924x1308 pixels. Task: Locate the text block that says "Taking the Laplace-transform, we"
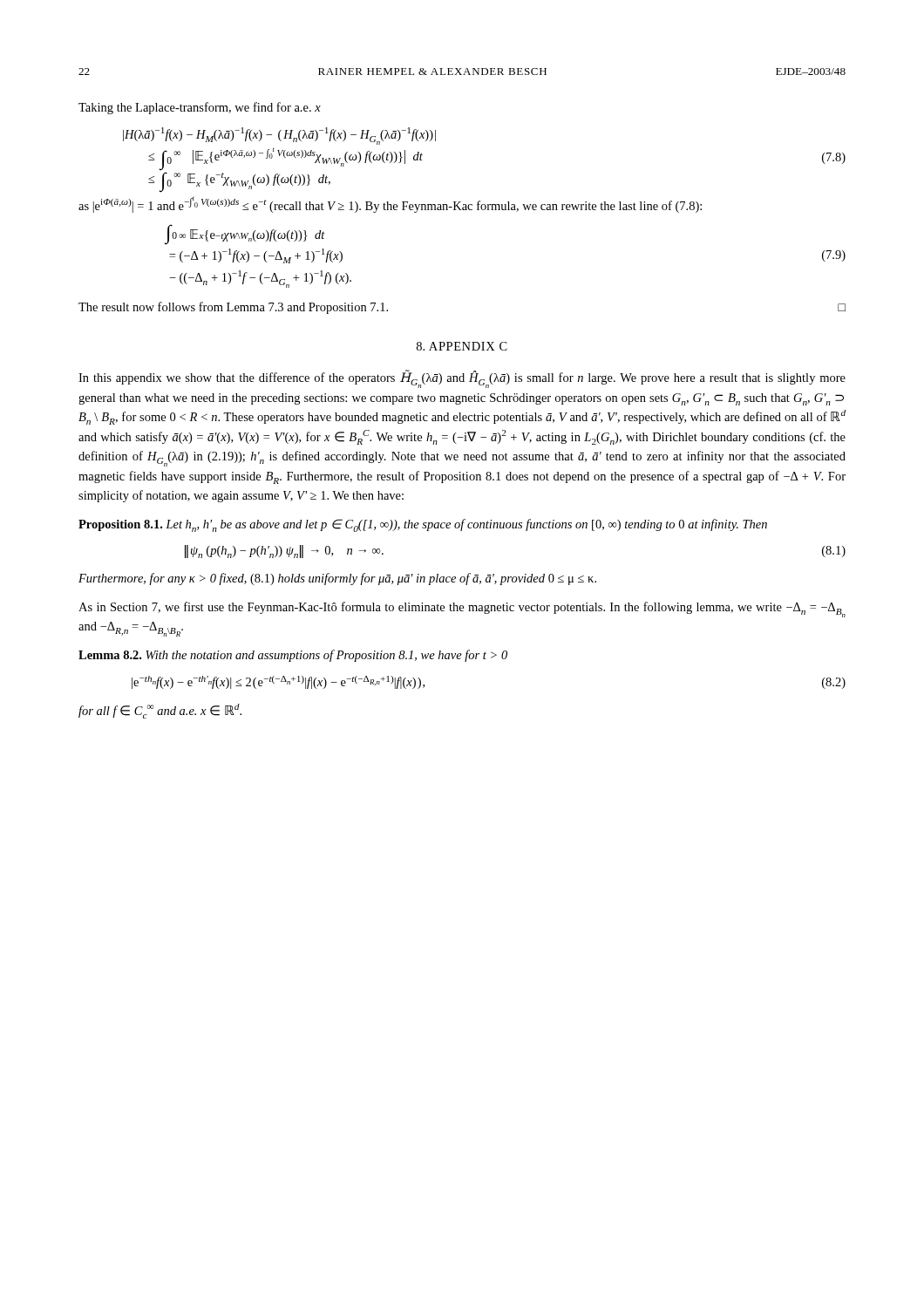coord(199,108)
